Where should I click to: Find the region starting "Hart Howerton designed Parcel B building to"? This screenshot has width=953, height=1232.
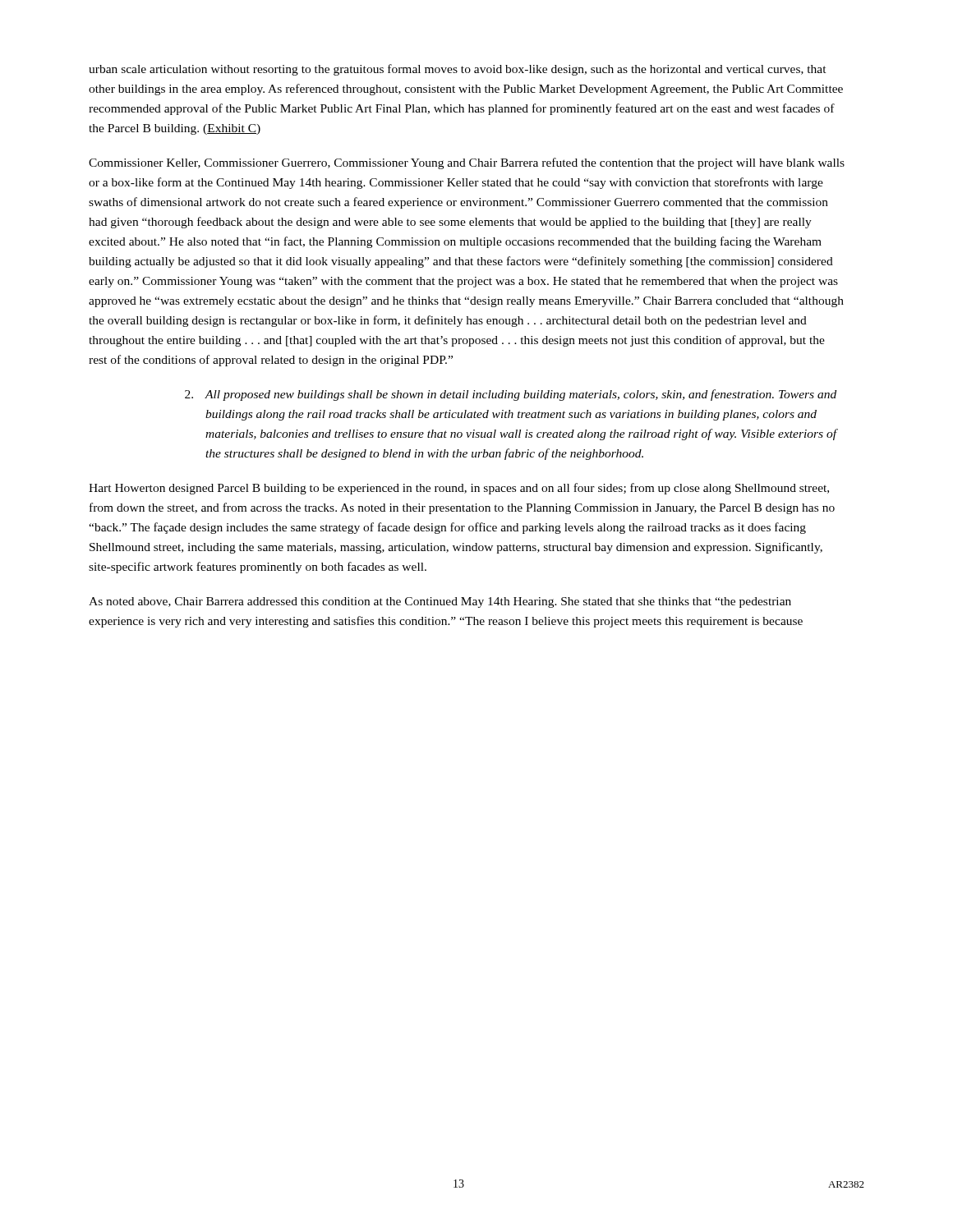tap(462, 527)
